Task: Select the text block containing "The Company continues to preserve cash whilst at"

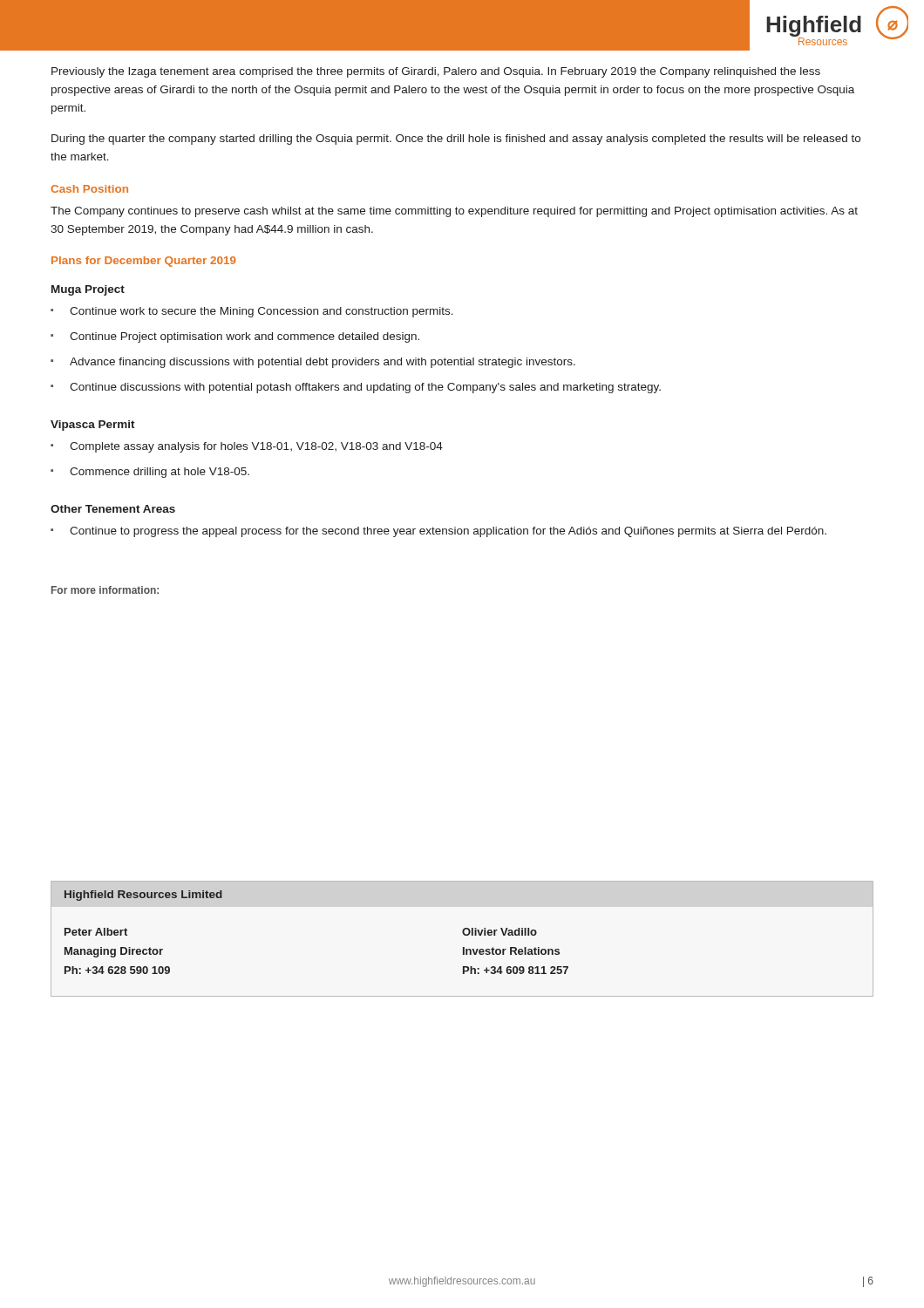Action: click(x=454, y=219)
